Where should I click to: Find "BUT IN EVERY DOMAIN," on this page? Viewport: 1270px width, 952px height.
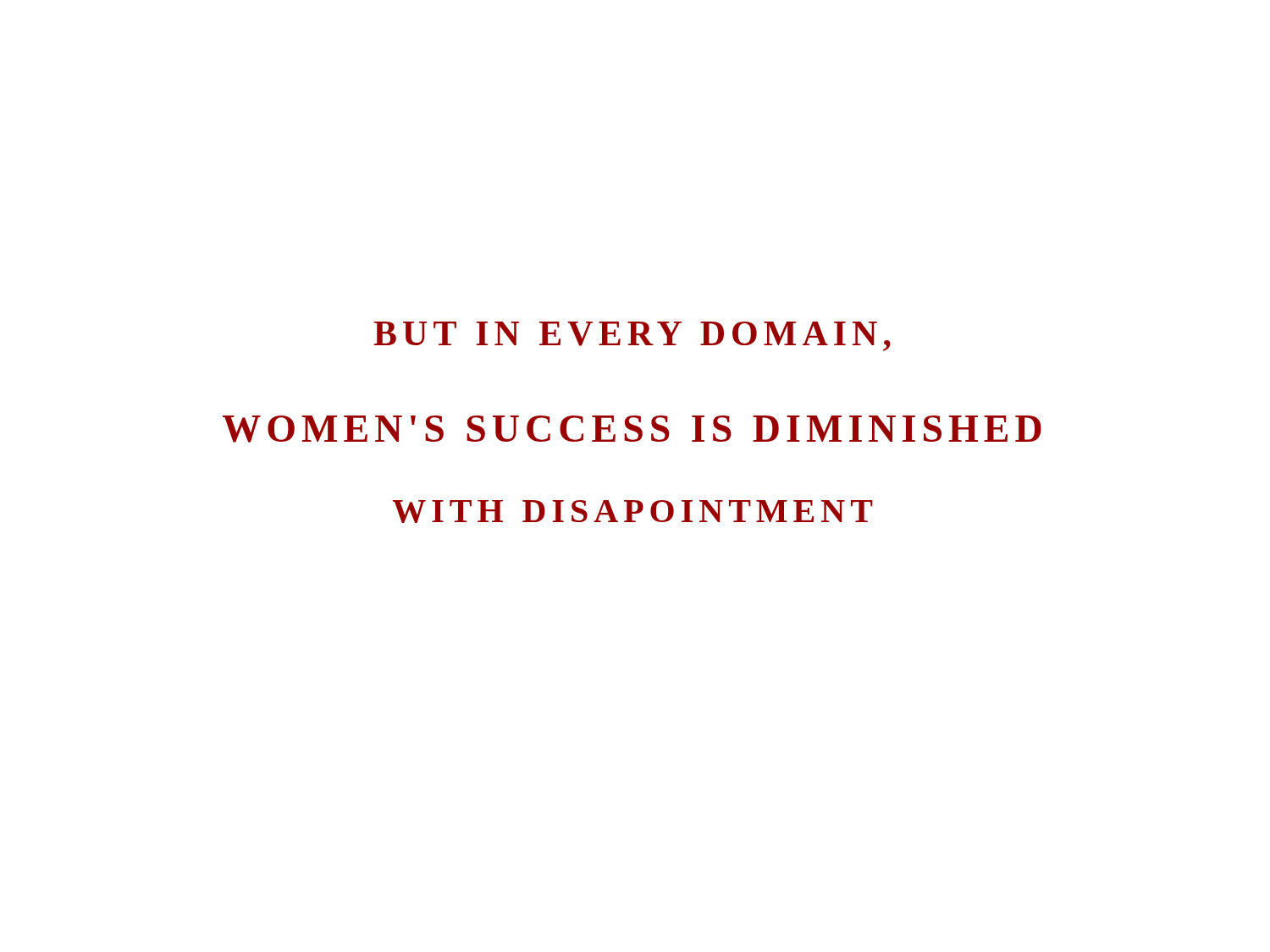point(635,333)
